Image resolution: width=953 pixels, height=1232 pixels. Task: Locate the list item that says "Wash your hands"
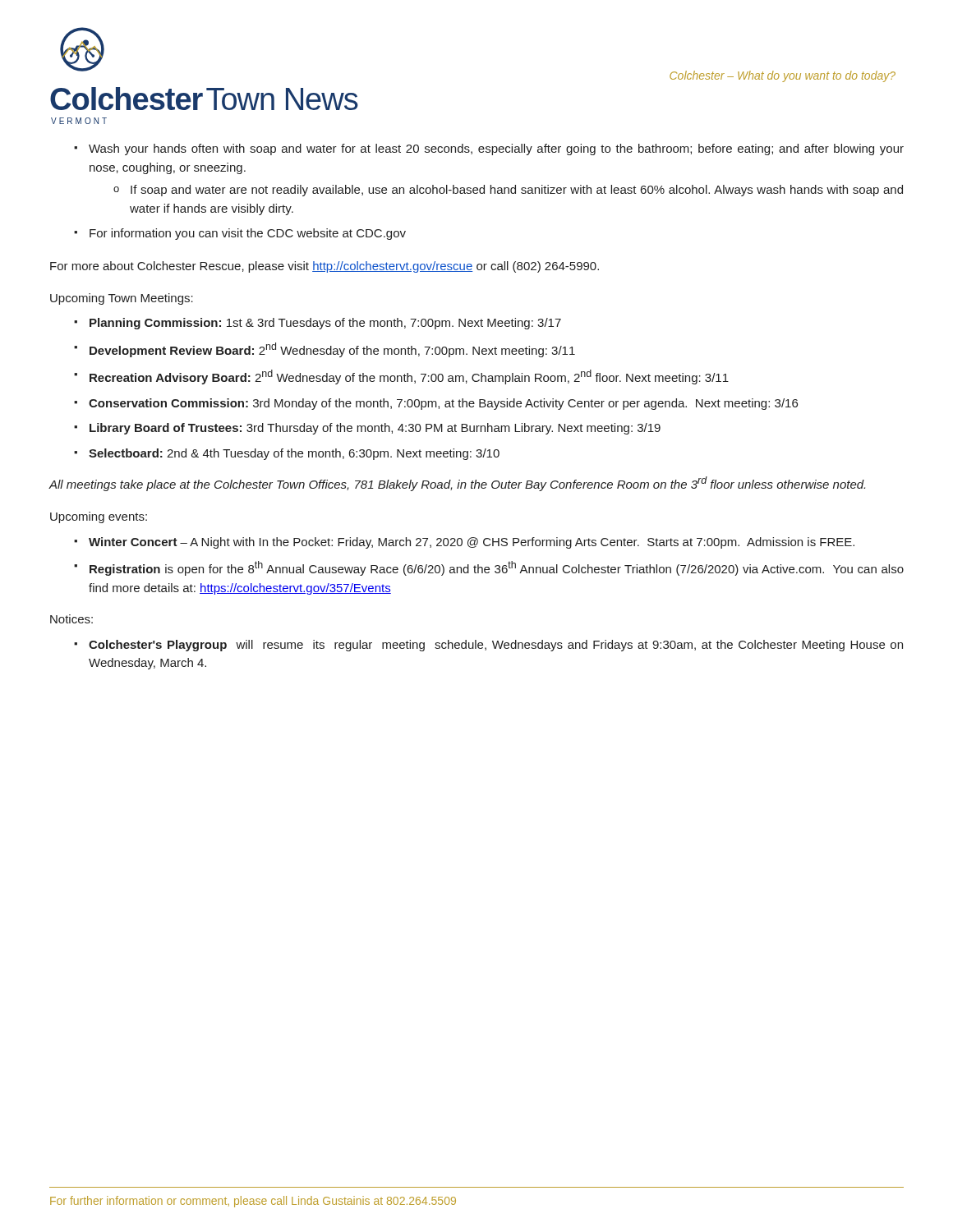click(496, 180)
